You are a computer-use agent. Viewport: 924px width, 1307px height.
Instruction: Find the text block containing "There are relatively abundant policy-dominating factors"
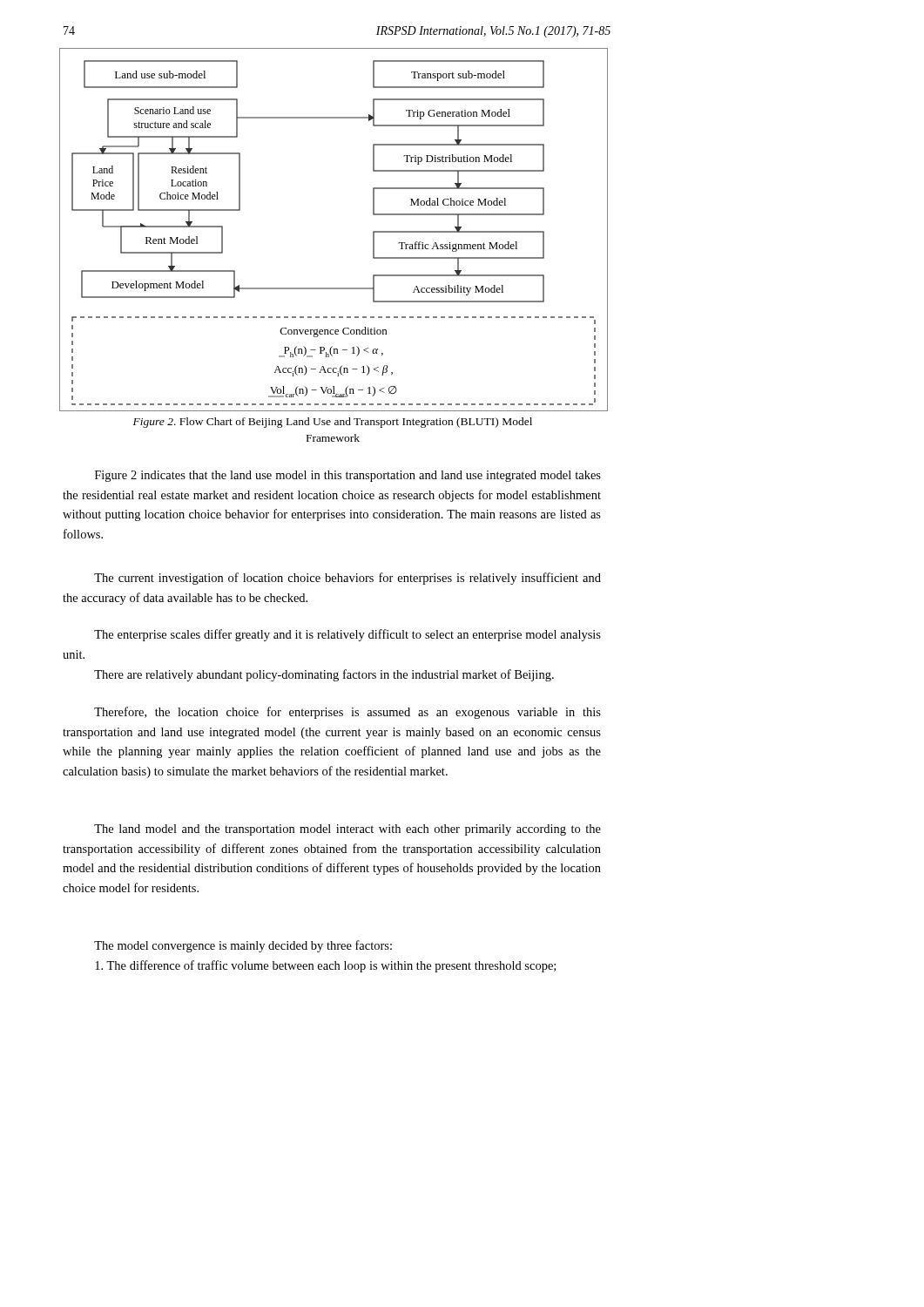click(x=324, y=674)
